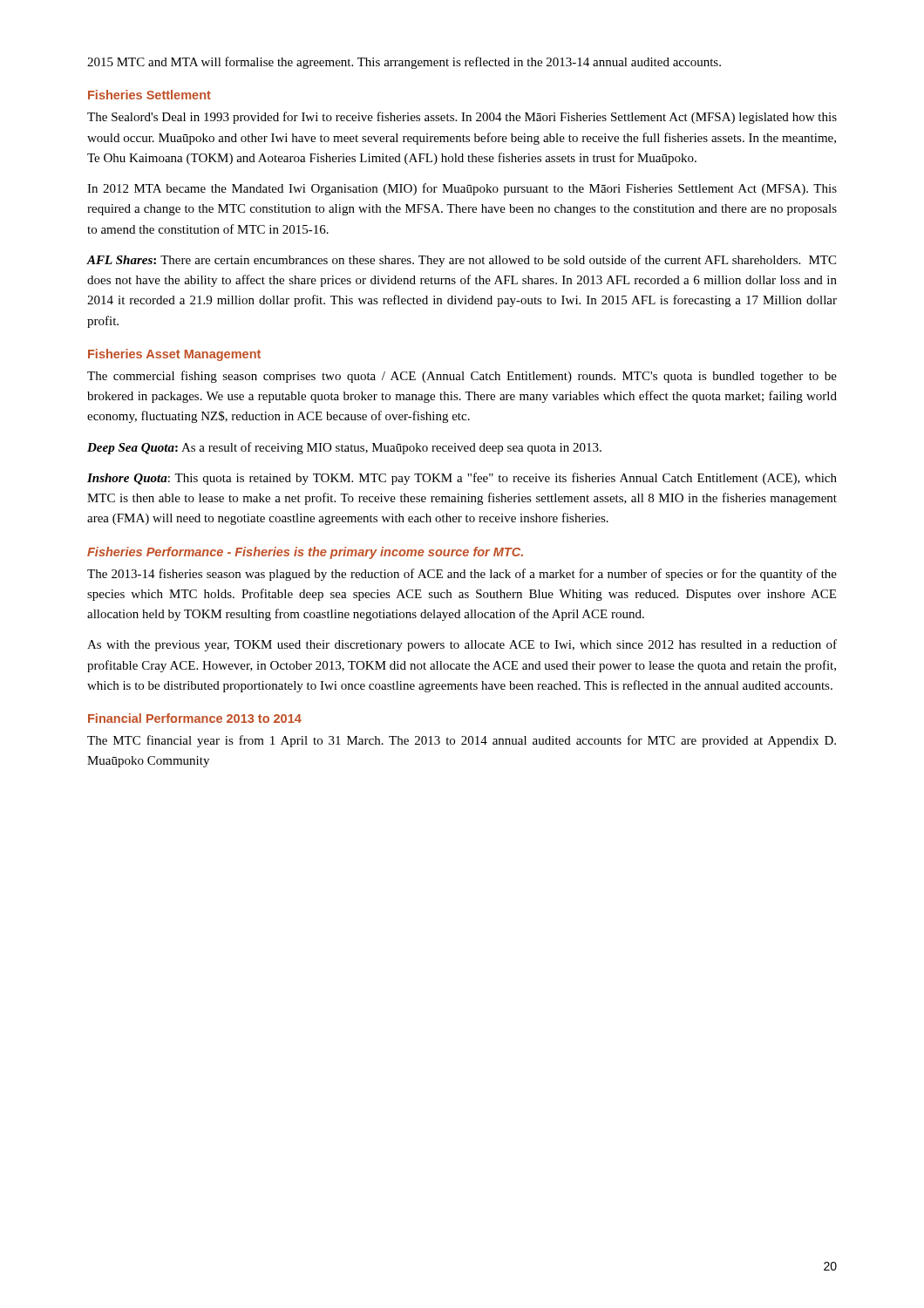Viewport: 924px width, 1308px height.
Task: Where is the passage that starts "Deep Sea Quota: As a result of receiving"?
Action: coord(462,447)
